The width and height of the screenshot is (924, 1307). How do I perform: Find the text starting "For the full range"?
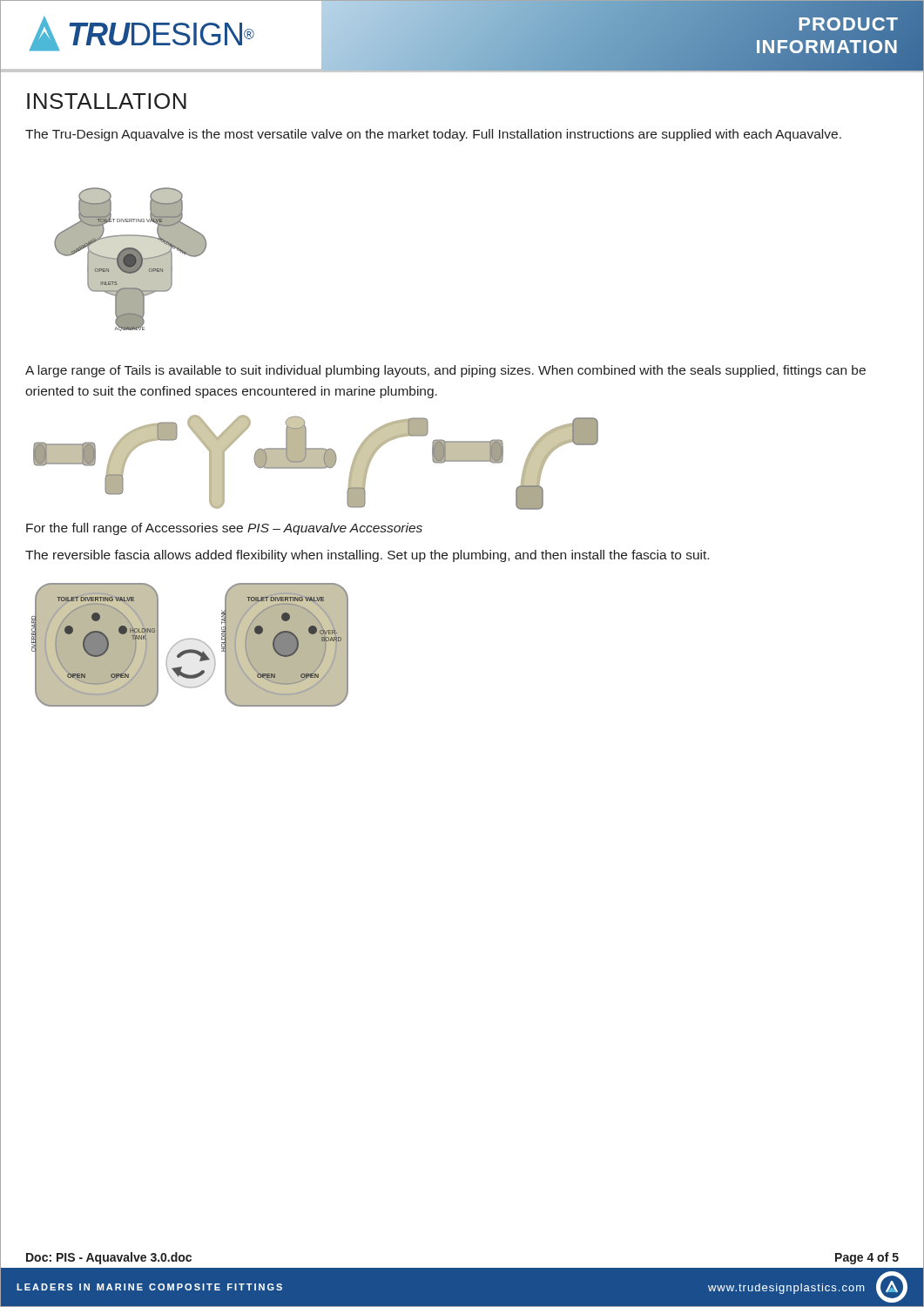(224, 527)
